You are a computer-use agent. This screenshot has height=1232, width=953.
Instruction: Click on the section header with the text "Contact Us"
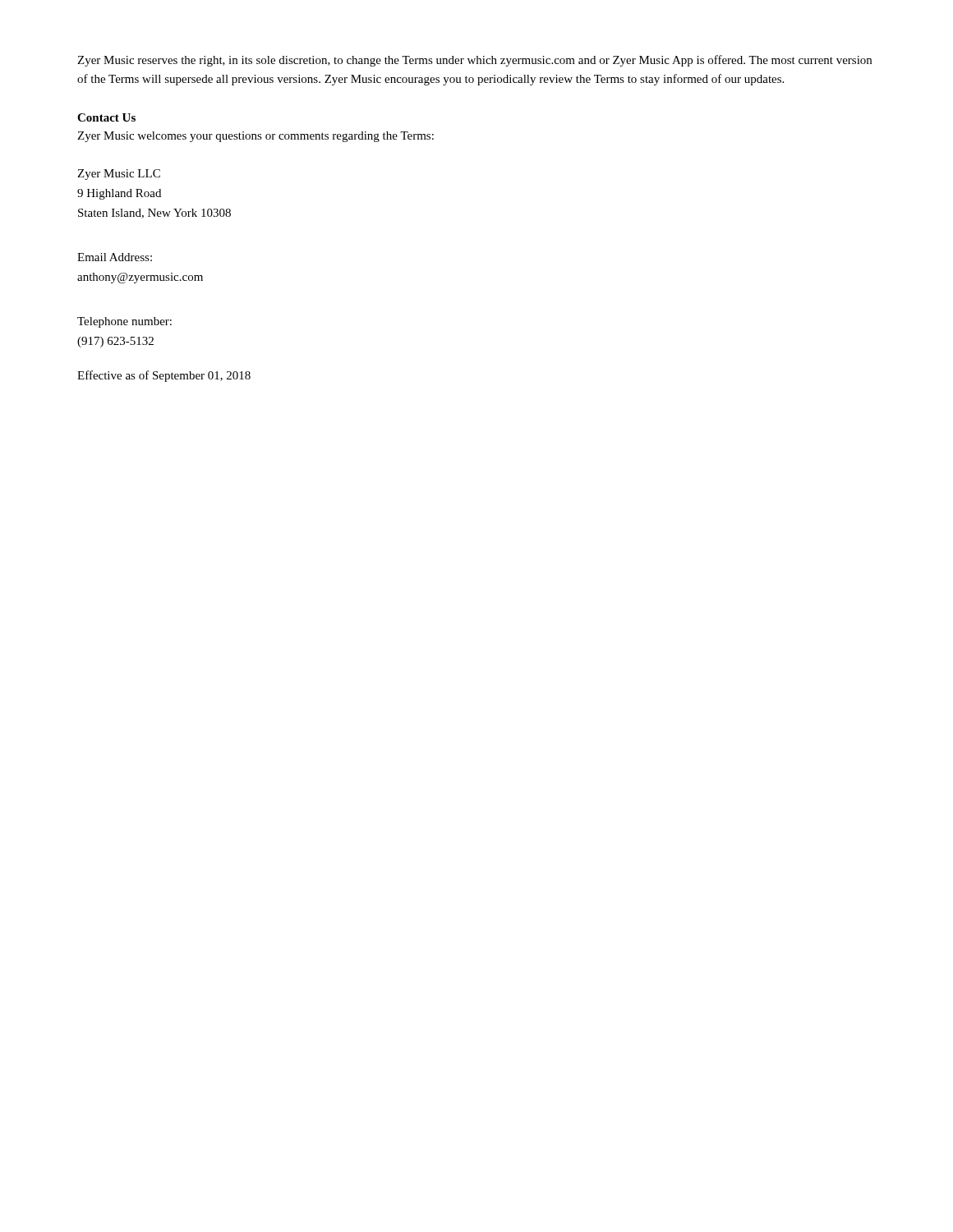click(106, 117)
